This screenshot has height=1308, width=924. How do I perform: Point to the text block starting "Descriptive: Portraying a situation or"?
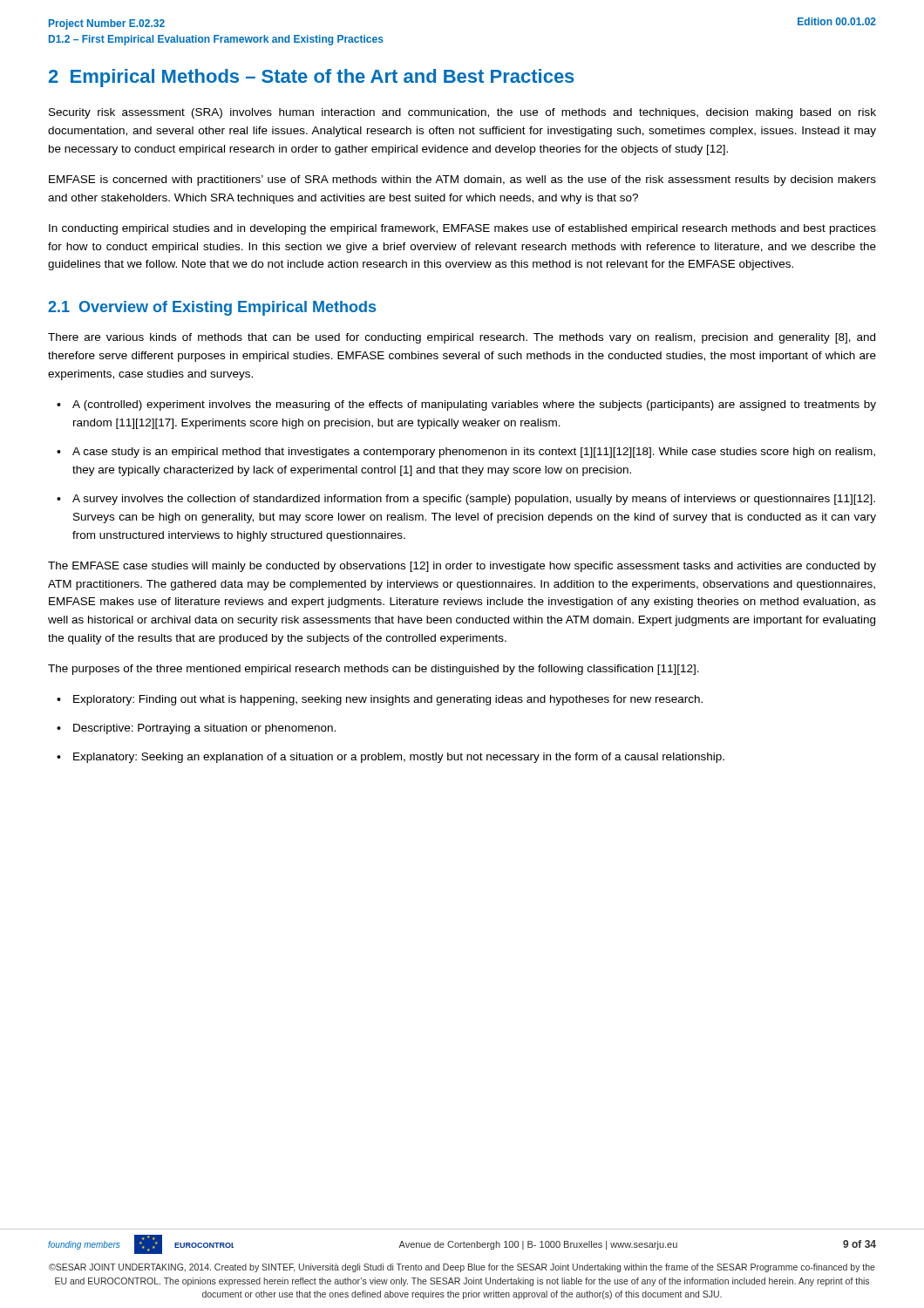204,728
